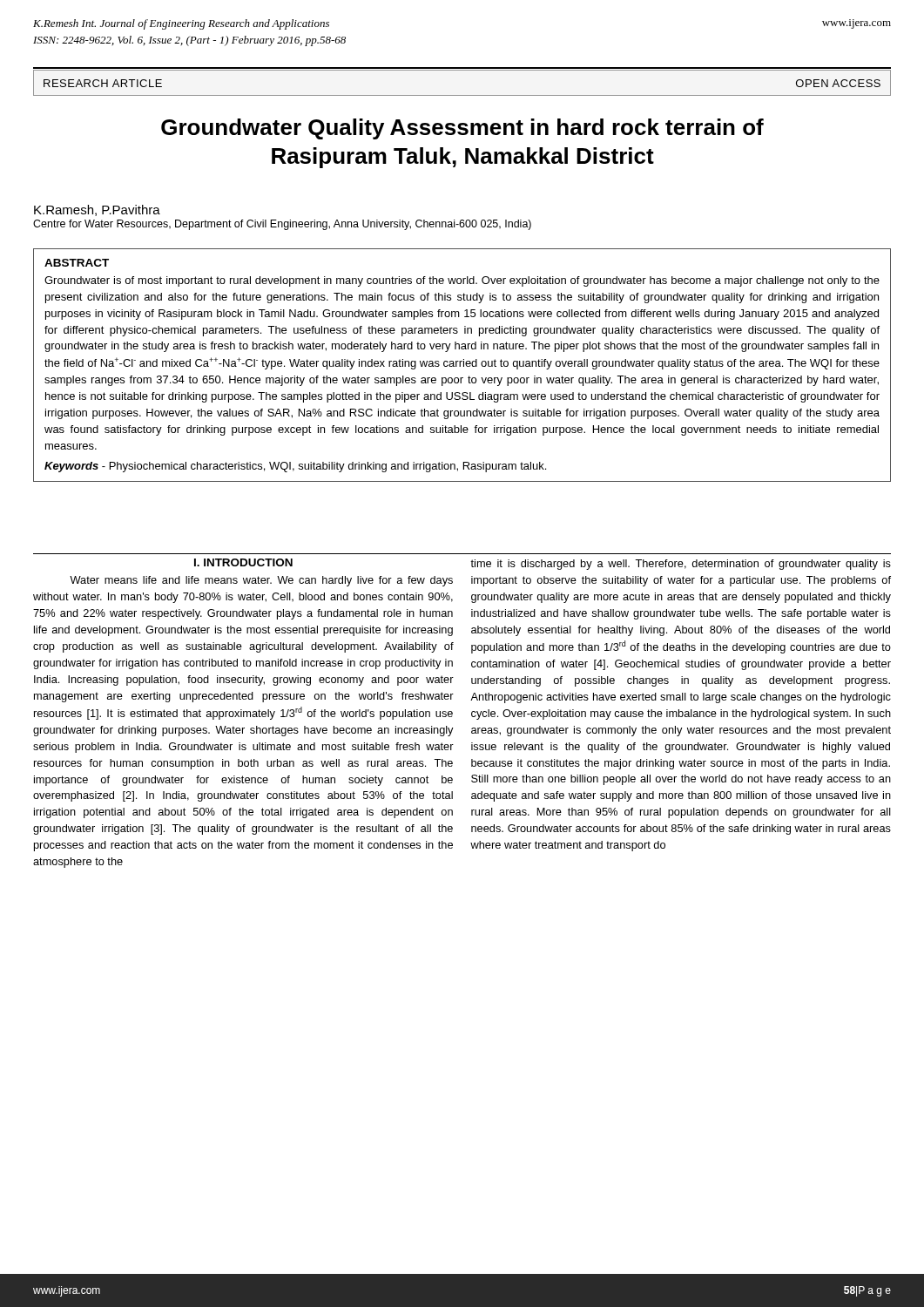Screen dimensions: 1307x924
Task: Click on the text starting "Groundwater Quality Assessment in hard rock terrain ofRasipuram"
Action: pyautogui.click(x=462, y=142)
